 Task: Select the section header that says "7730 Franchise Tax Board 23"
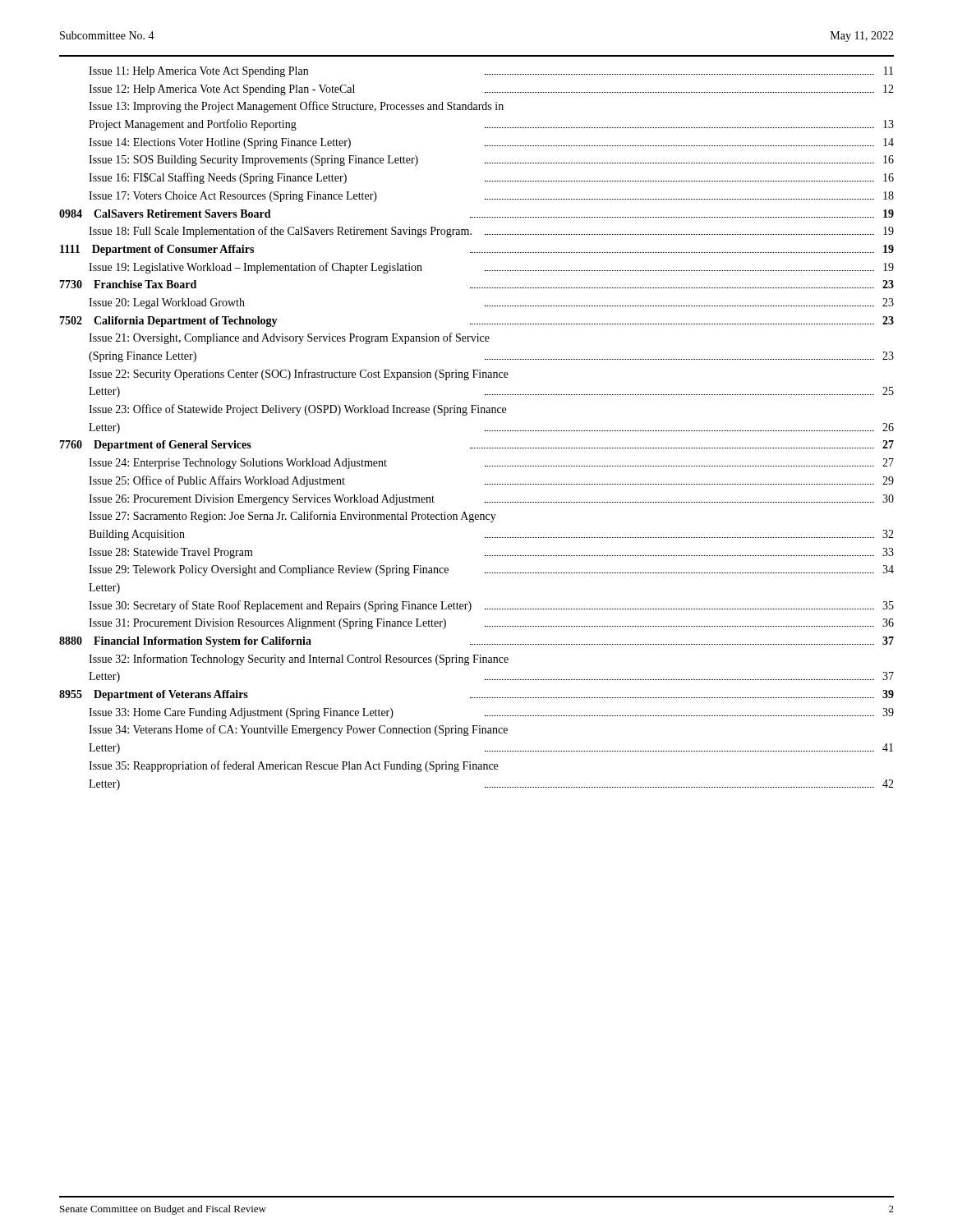pos(476,285)
